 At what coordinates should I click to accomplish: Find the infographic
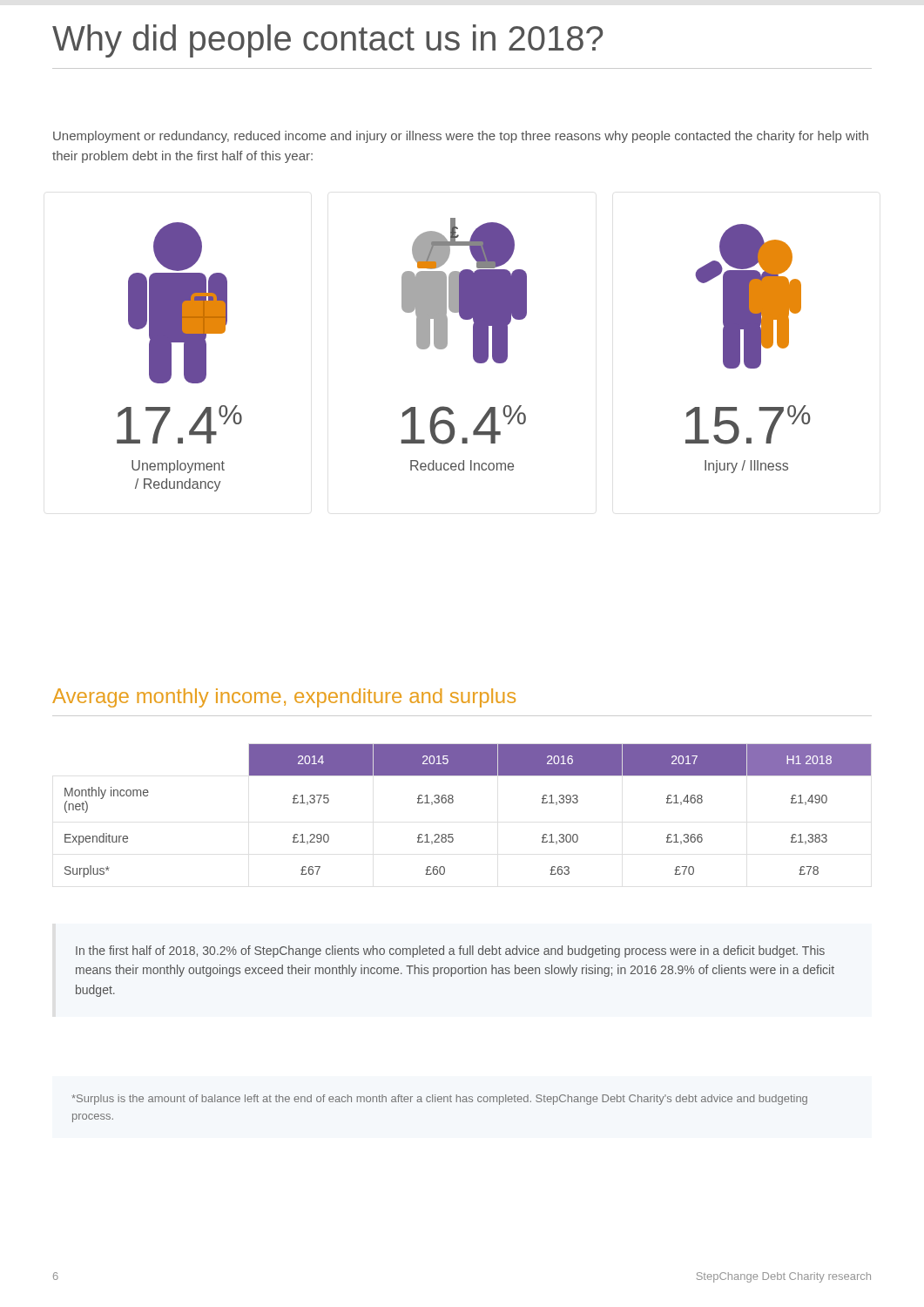(462, 353)
